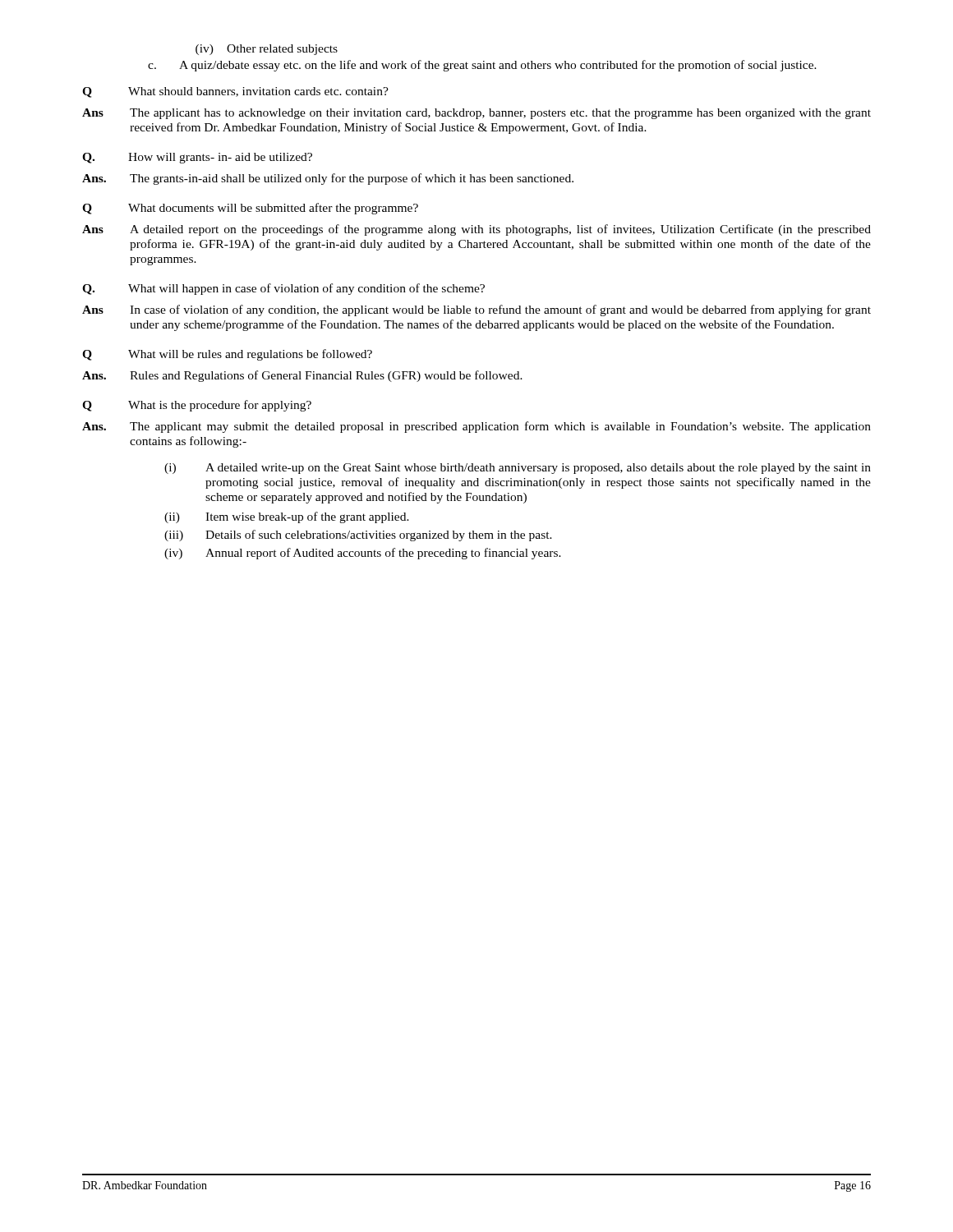This screenshot has height=1232, width=953.
Task: Locate the text starting "Q What should banners,"
Action: tap(235, 92)
